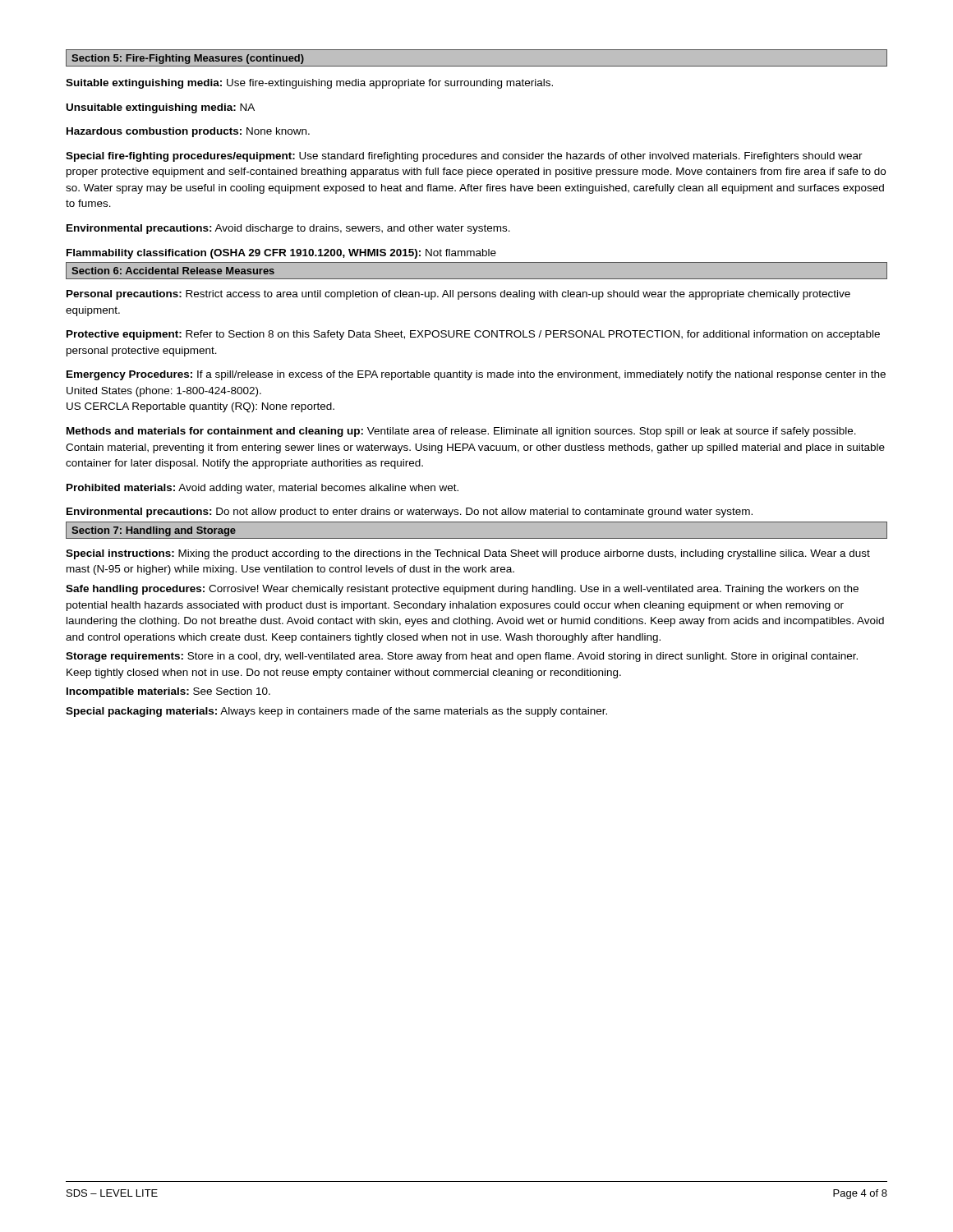Navigate to the block starting "Hazardous combustion products: None known."
This screenshot has height=1232, width=953.
click(x=188, y=131)
